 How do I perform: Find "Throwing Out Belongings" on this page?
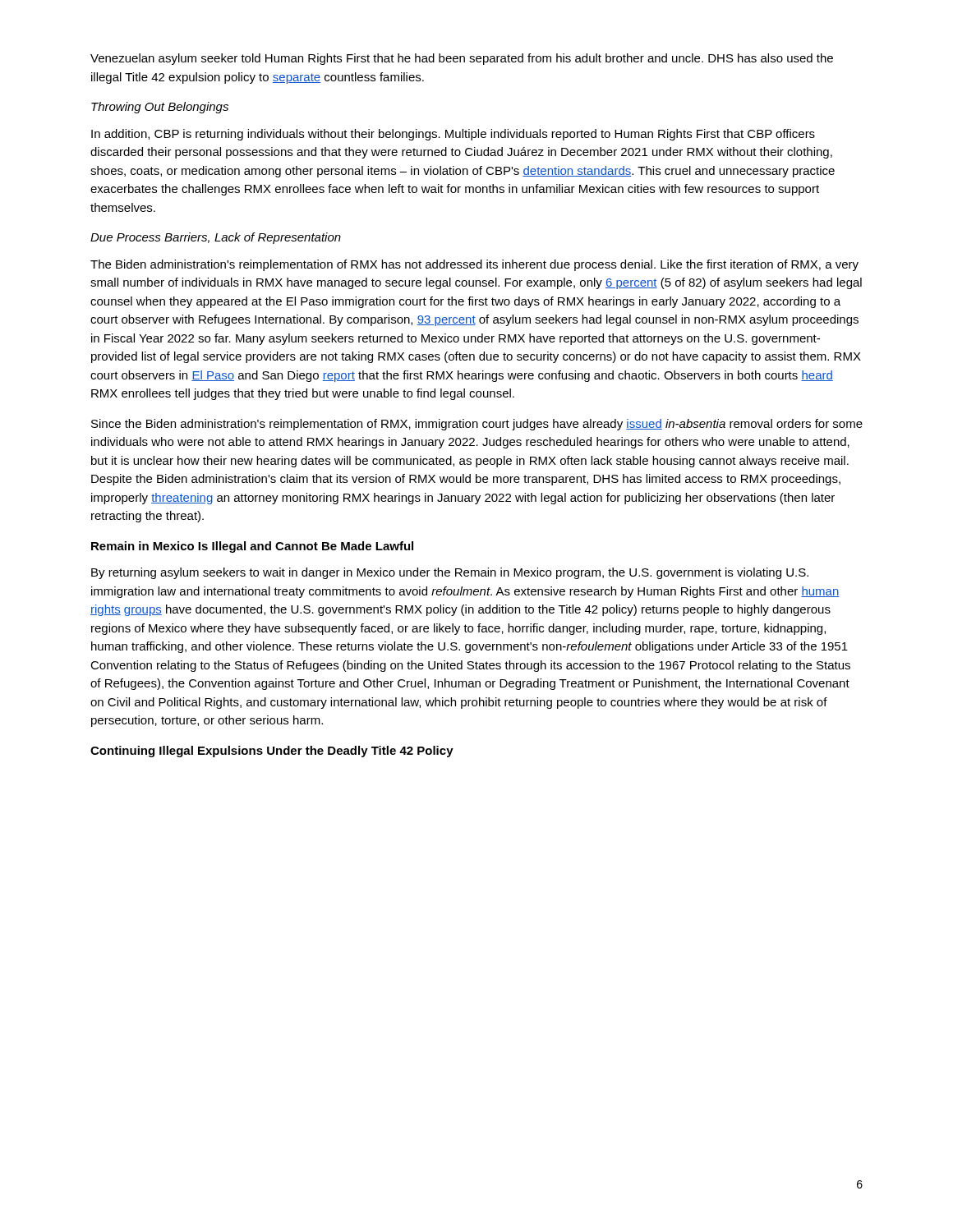point(160,108)
